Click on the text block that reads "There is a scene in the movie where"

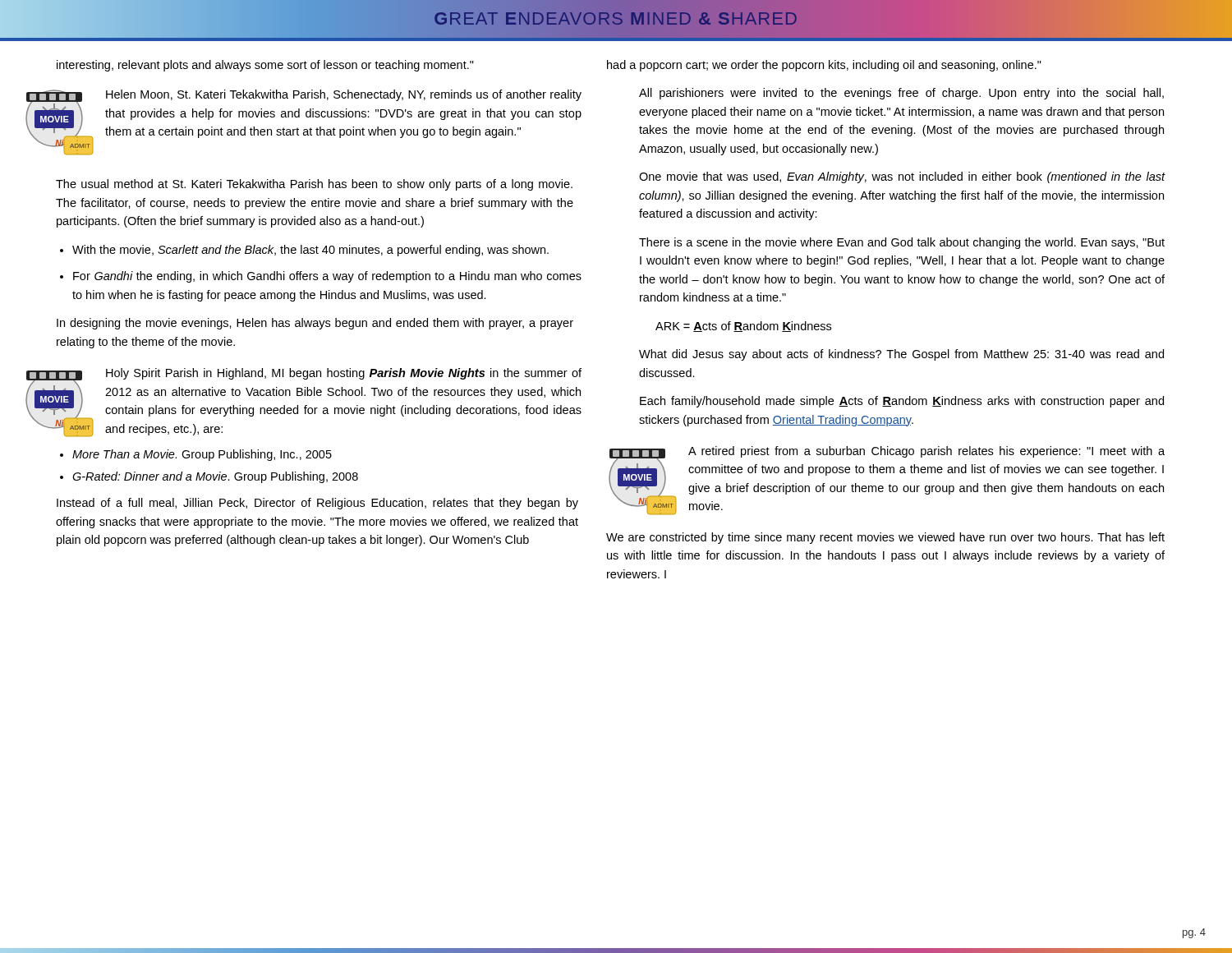pos(902,270)
